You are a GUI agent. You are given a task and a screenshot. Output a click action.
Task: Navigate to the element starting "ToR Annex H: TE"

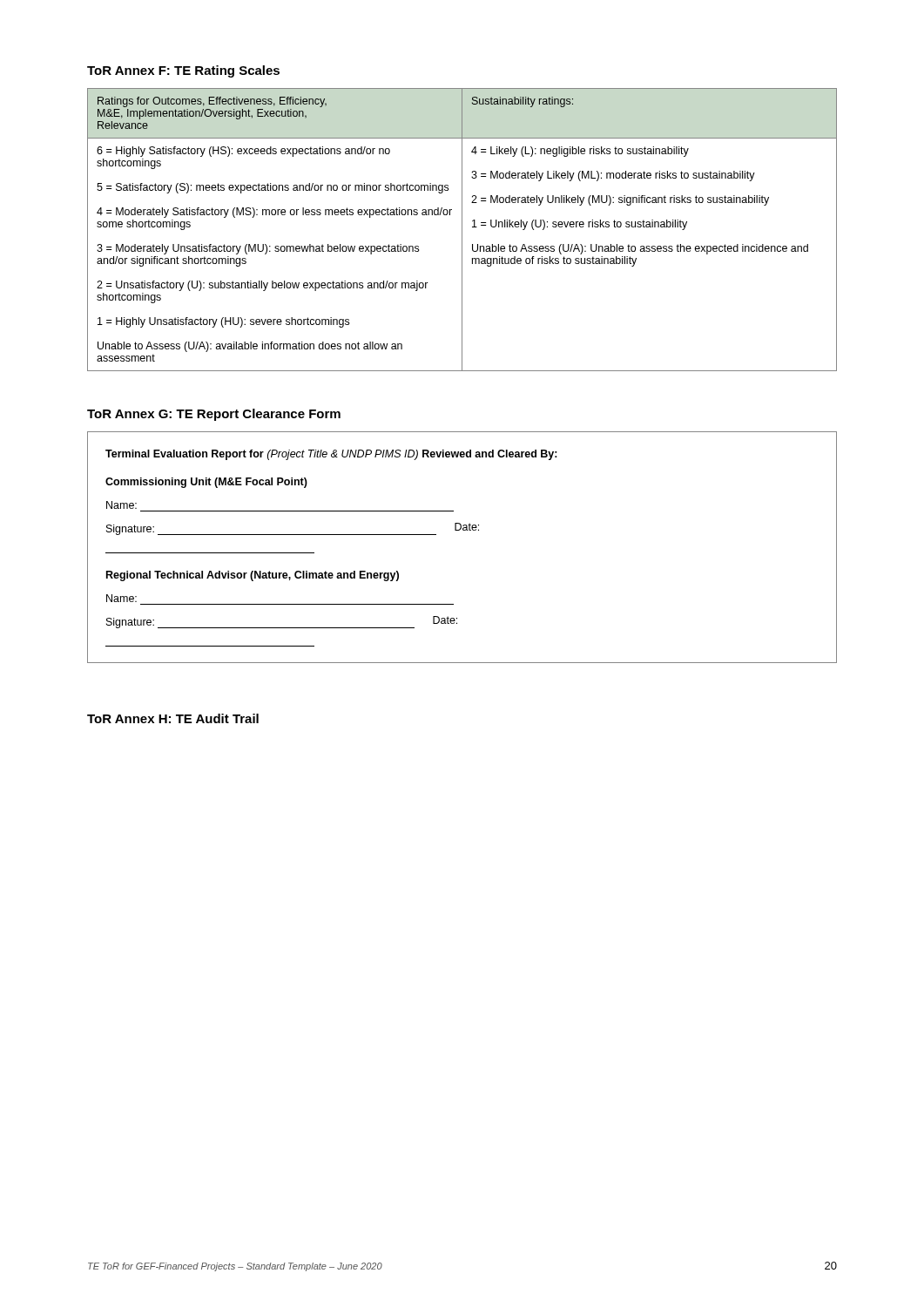[x=173, y=718]
